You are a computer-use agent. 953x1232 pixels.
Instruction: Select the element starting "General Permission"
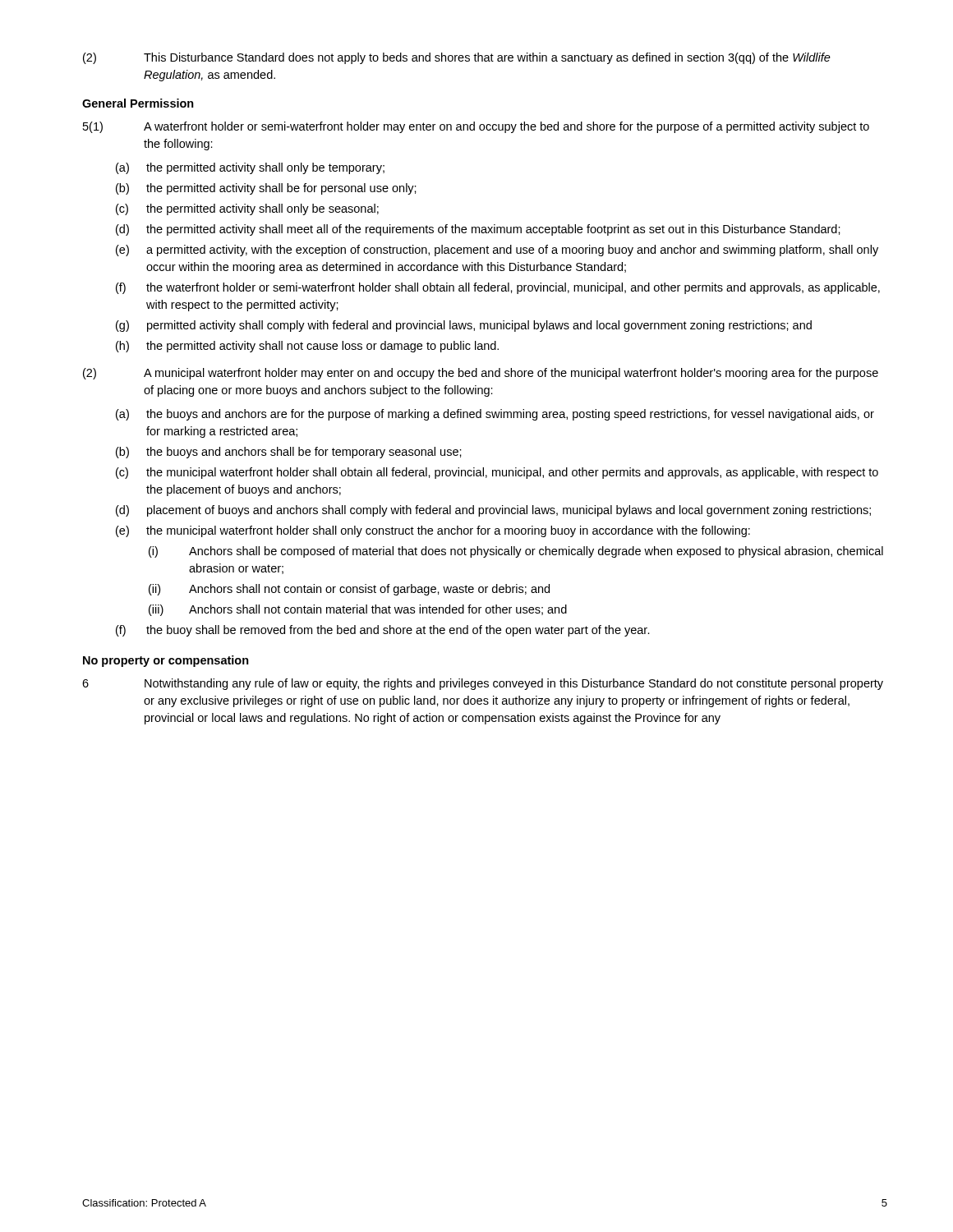pos(138,104)
